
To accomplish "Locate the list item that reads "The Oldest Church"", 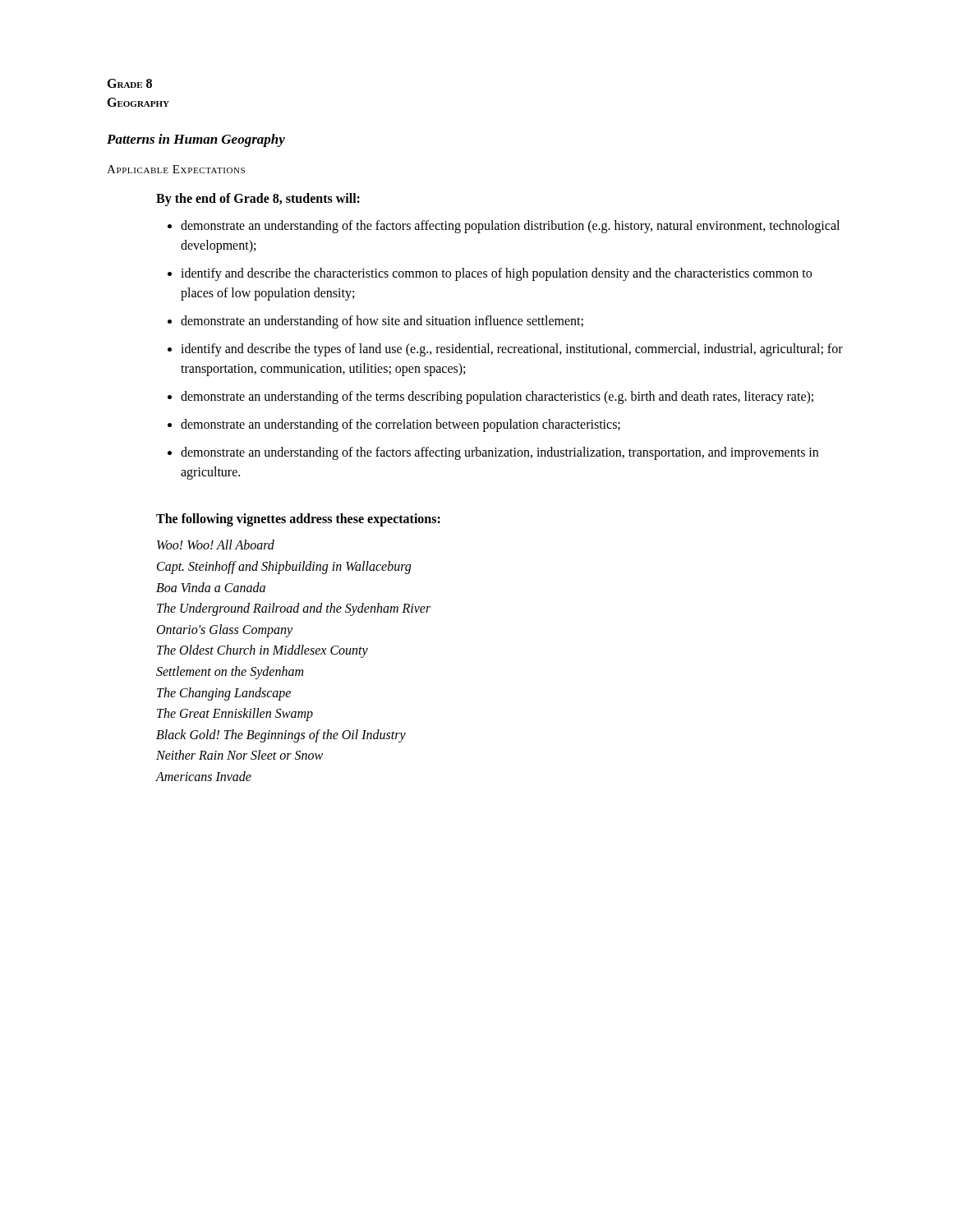I will coord(262,650).
